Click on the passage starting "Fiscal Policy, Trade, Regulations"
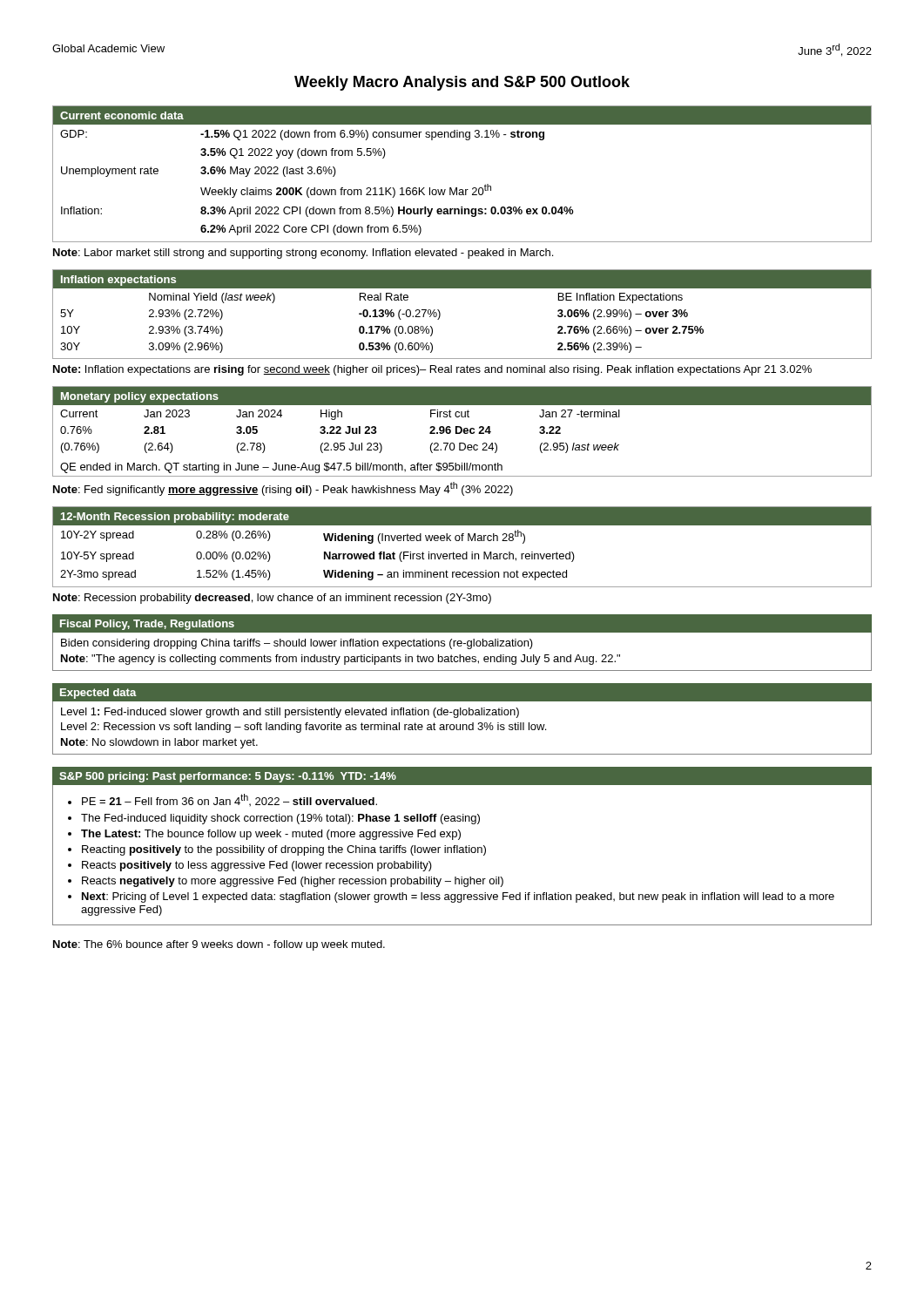The image size is (924, 1307). click(x=462, y=624)
